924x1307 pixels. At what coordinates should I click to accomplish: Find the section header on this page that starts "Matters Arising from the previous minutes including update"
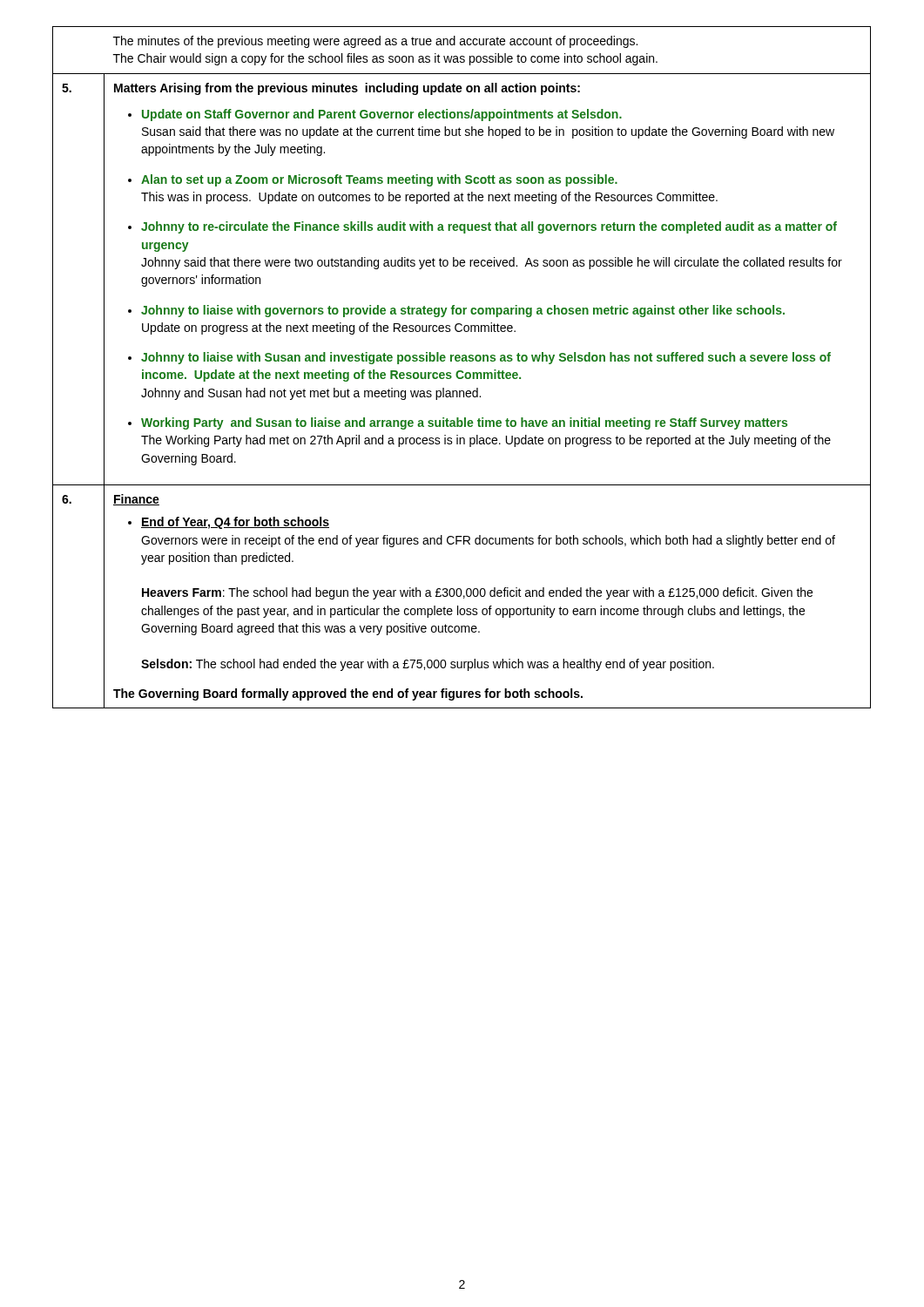coord(347,88)
